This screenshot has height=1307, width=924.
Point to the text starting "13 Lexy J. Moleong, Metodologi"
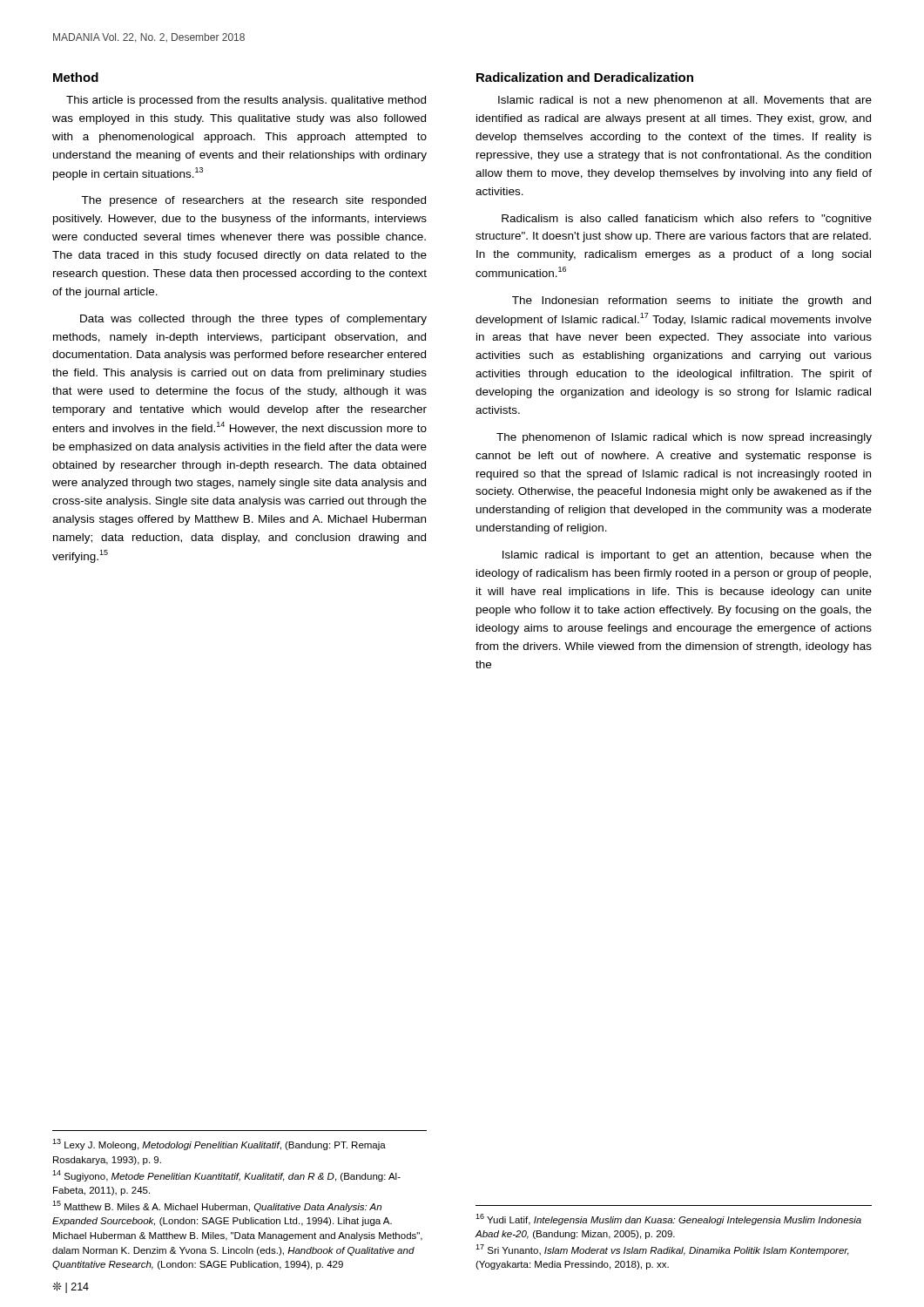[x=238, y=1204]
